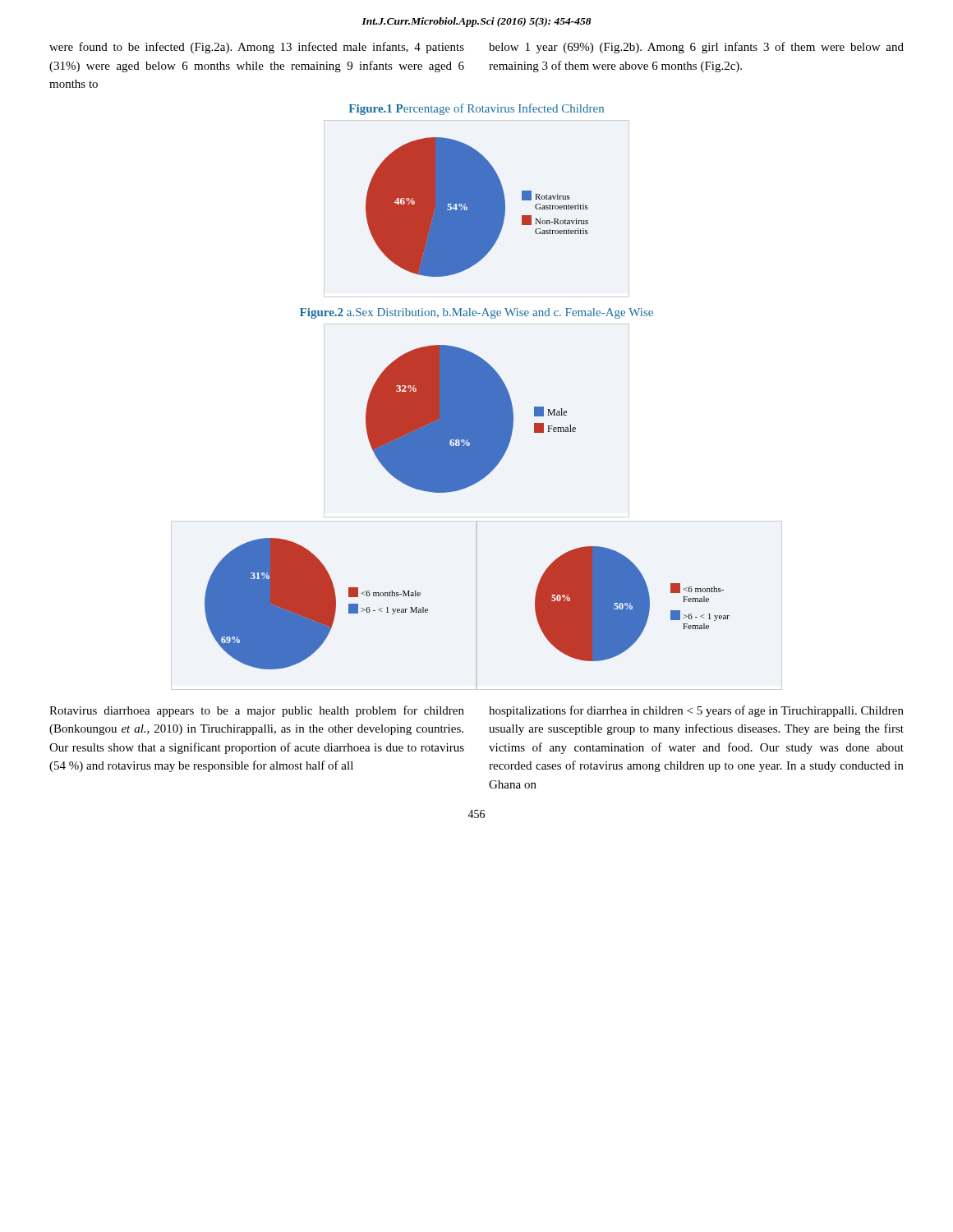The image size is (953, 1232).
Task: Point to the block beginning "were found to be infected (Fig.2a). Among 13"
Action: (x=257, y=65)
